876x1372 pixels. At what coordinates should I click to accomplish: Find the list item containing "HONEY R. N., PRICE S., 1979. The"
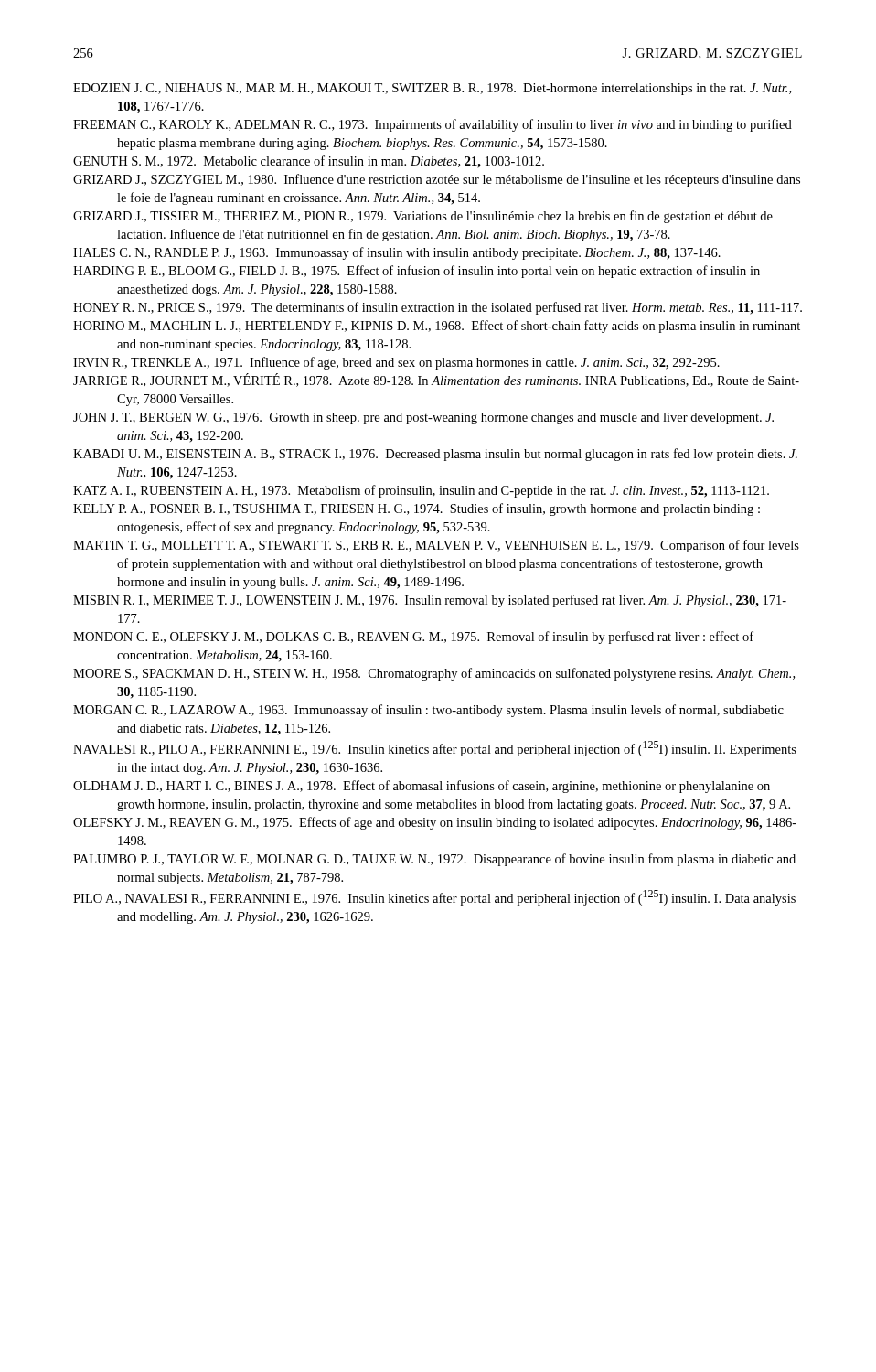coord(438,307)
